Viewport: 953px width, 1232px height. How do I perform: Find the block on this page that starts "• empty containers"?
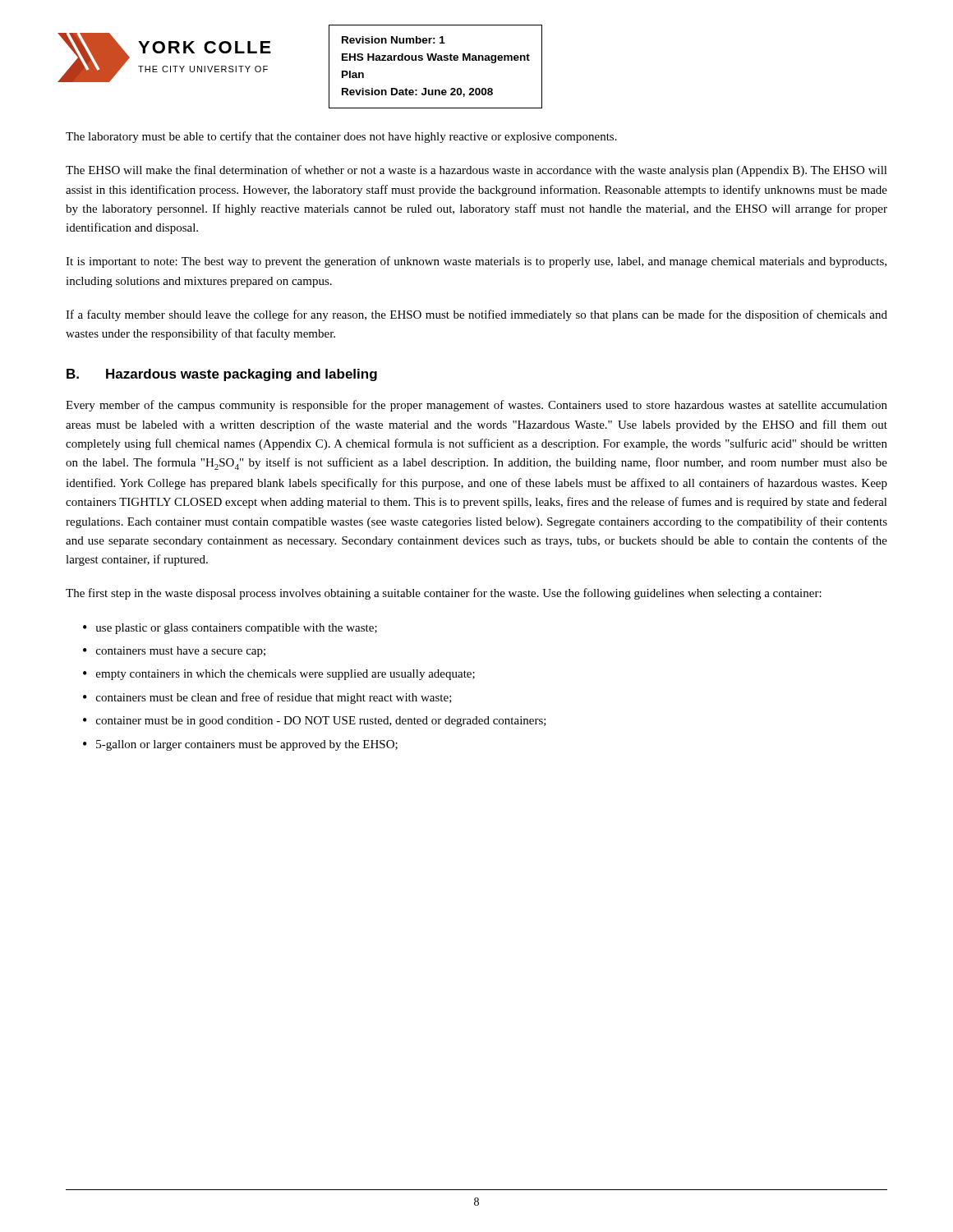[x=279, y=674]
